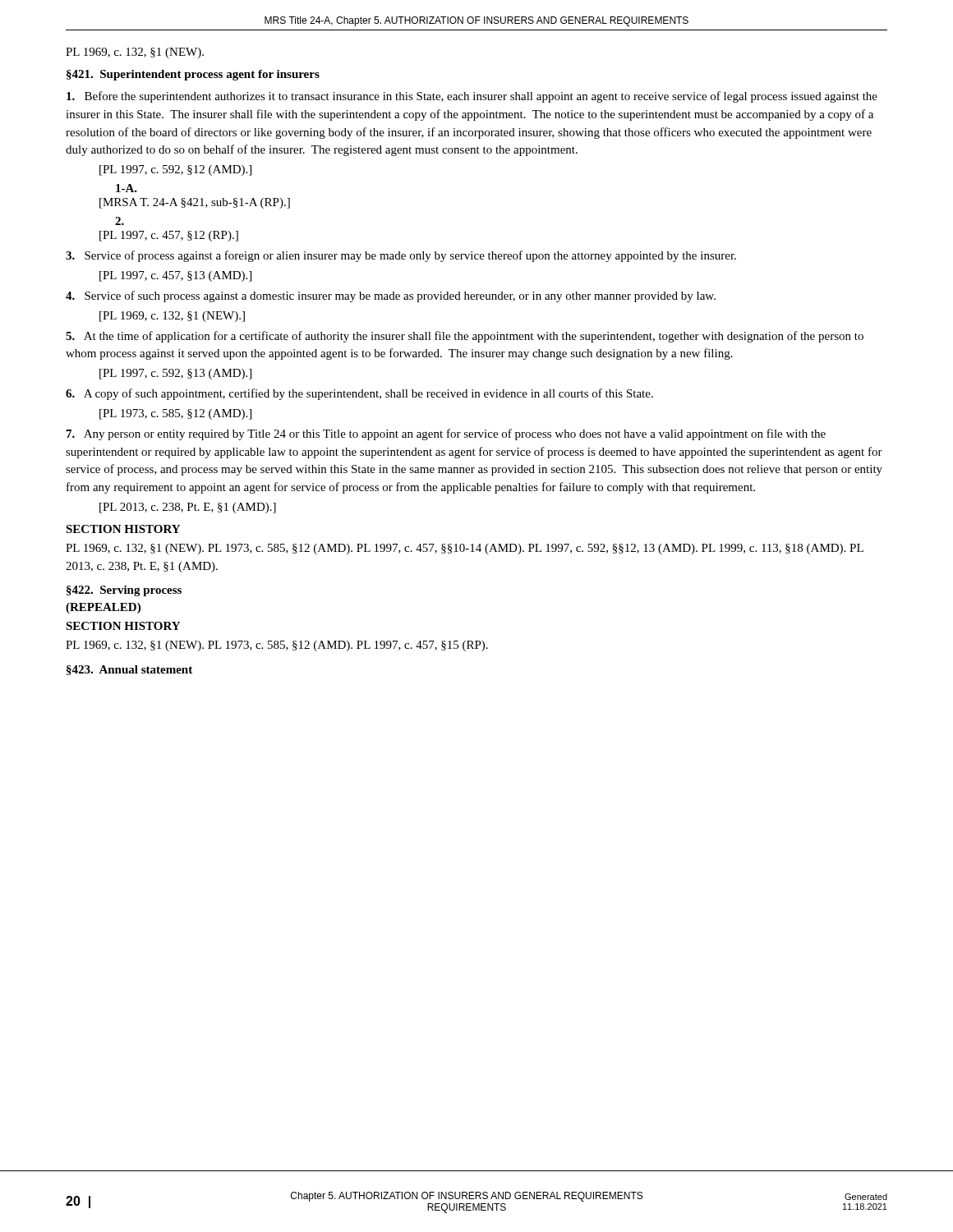Navigate to the passage starting "7. Any person or entity"
The width and height of the screenshot is (953, 1232).
coord(476,470)
